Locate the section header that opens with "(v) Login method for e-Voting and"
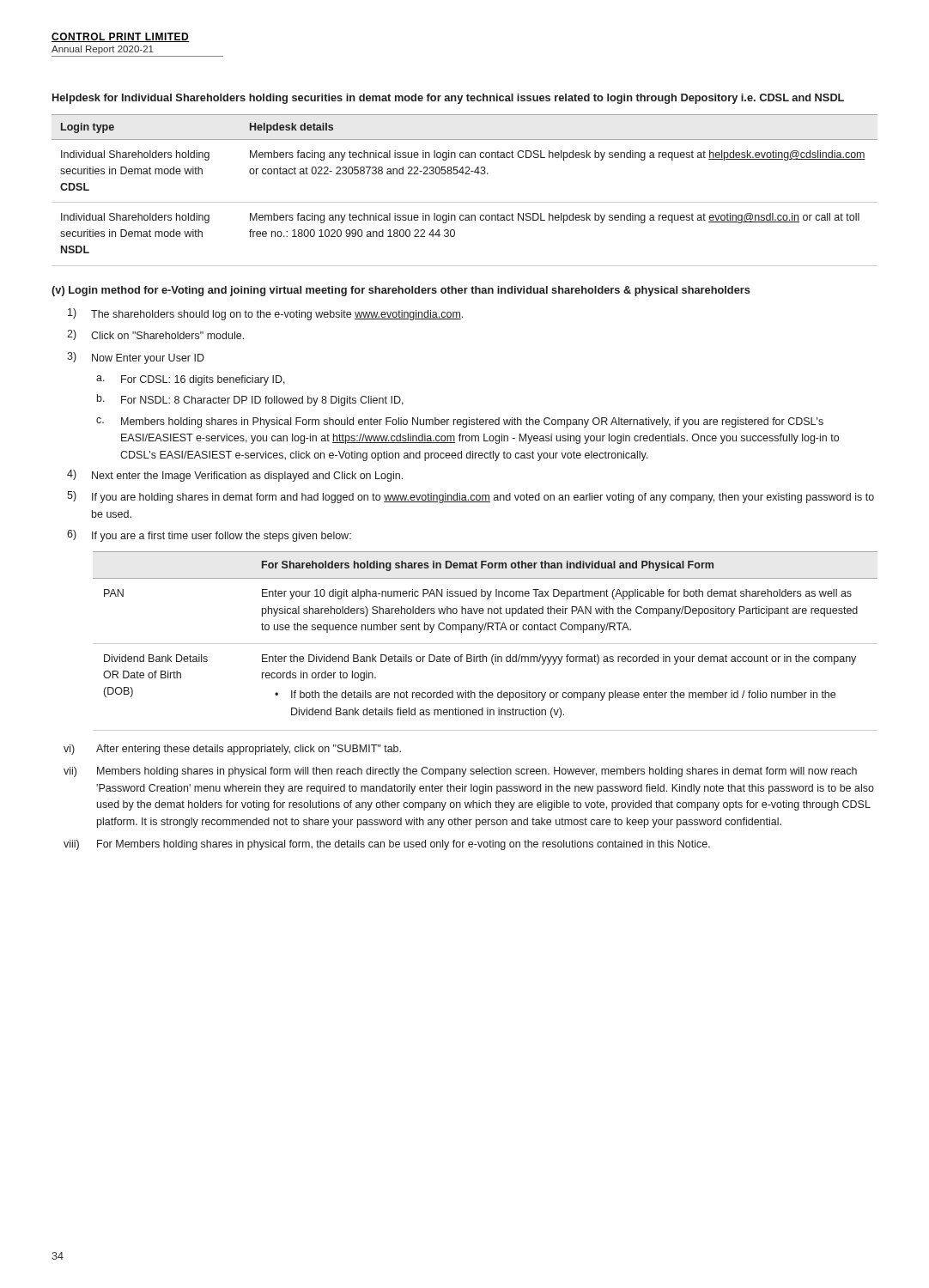The height and width of the screenshot is (1288, 929). (x=401, y=290)
